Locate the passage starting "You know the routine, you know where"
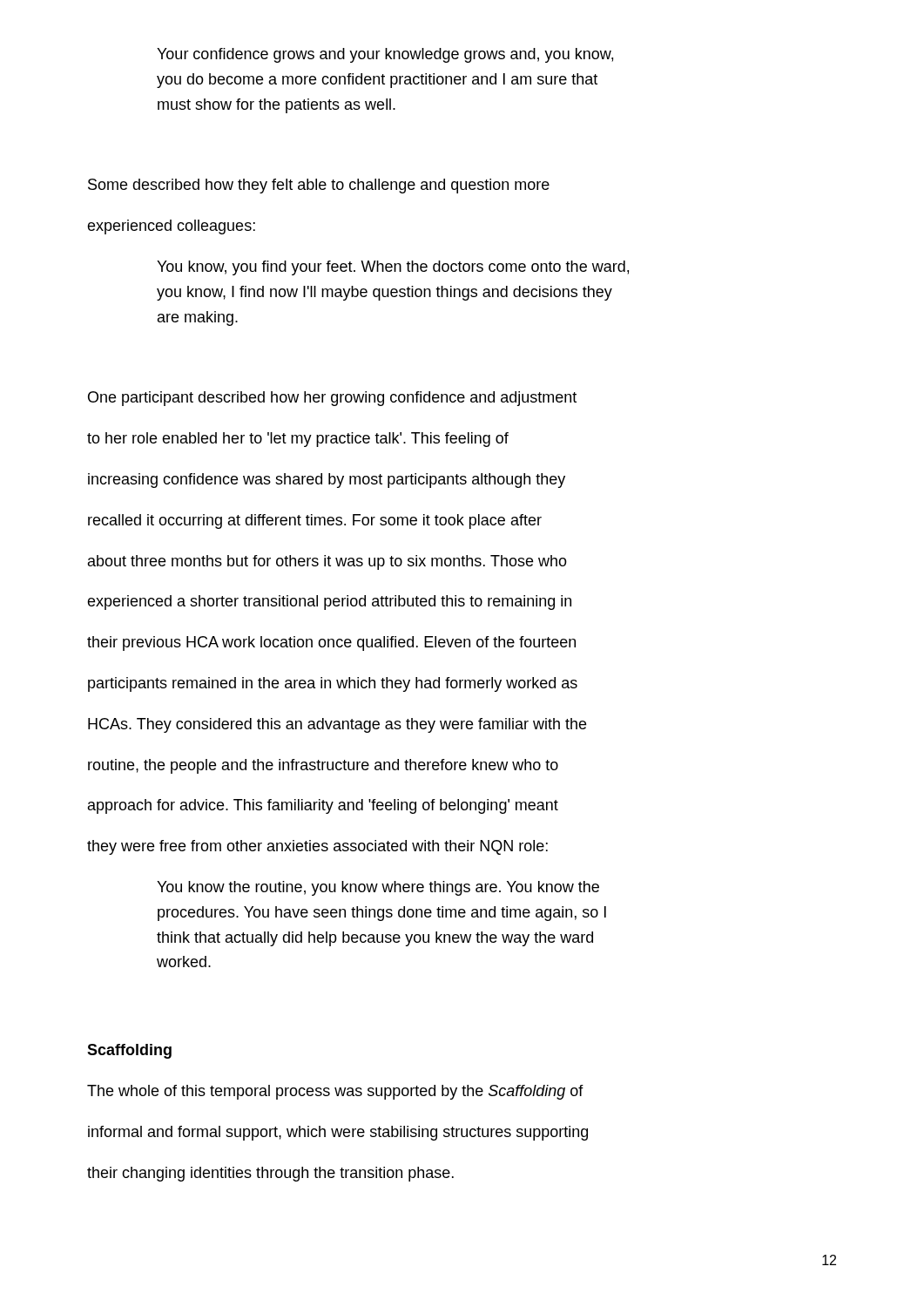Screen dimensions: 1307x924 [x=382, y=925]
